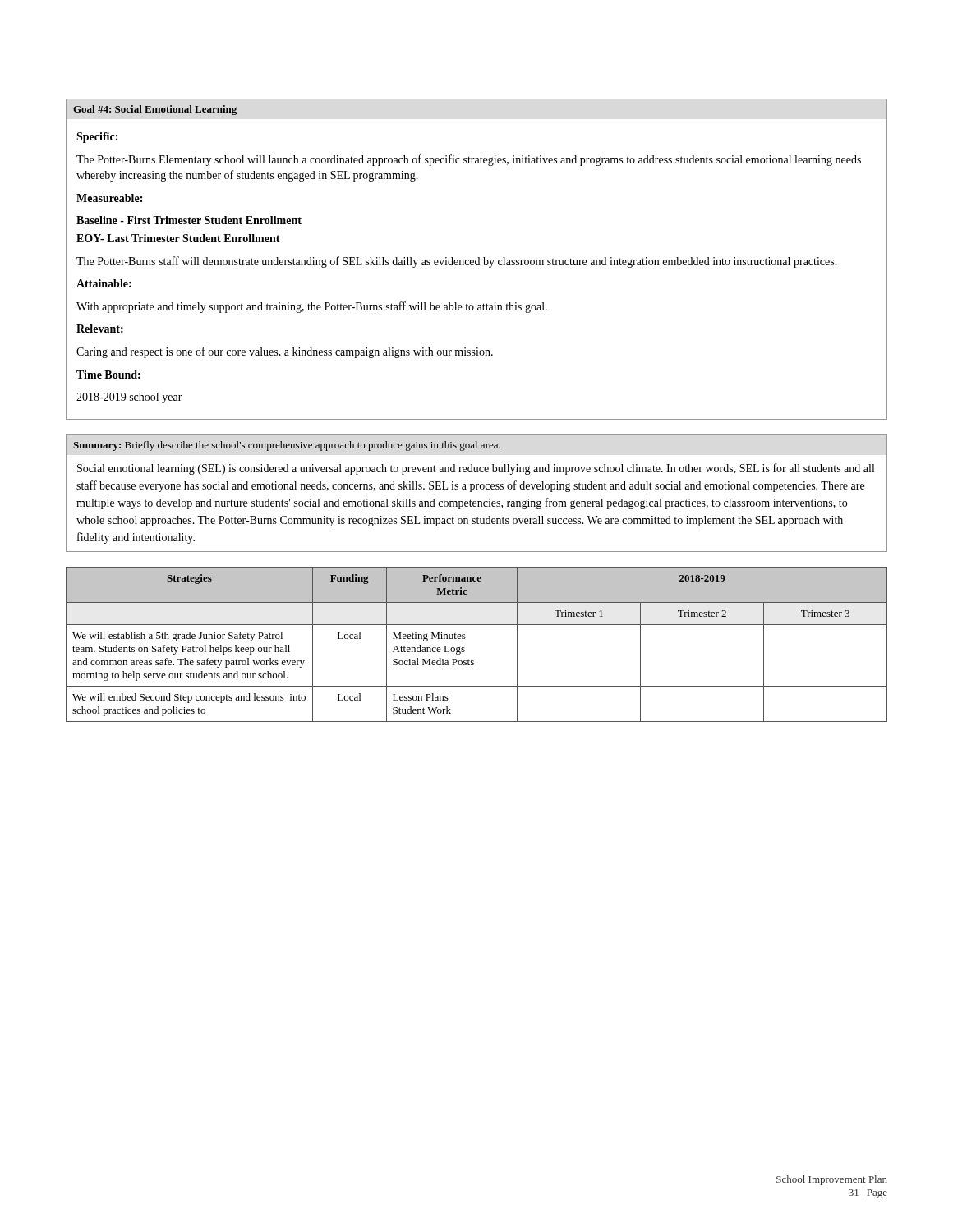Viewport: 953px width, 1232px height.
Task: Find the text block containing "Summary: Briefly describe the school's comprehensive approach"
Action: click(287, 445)
